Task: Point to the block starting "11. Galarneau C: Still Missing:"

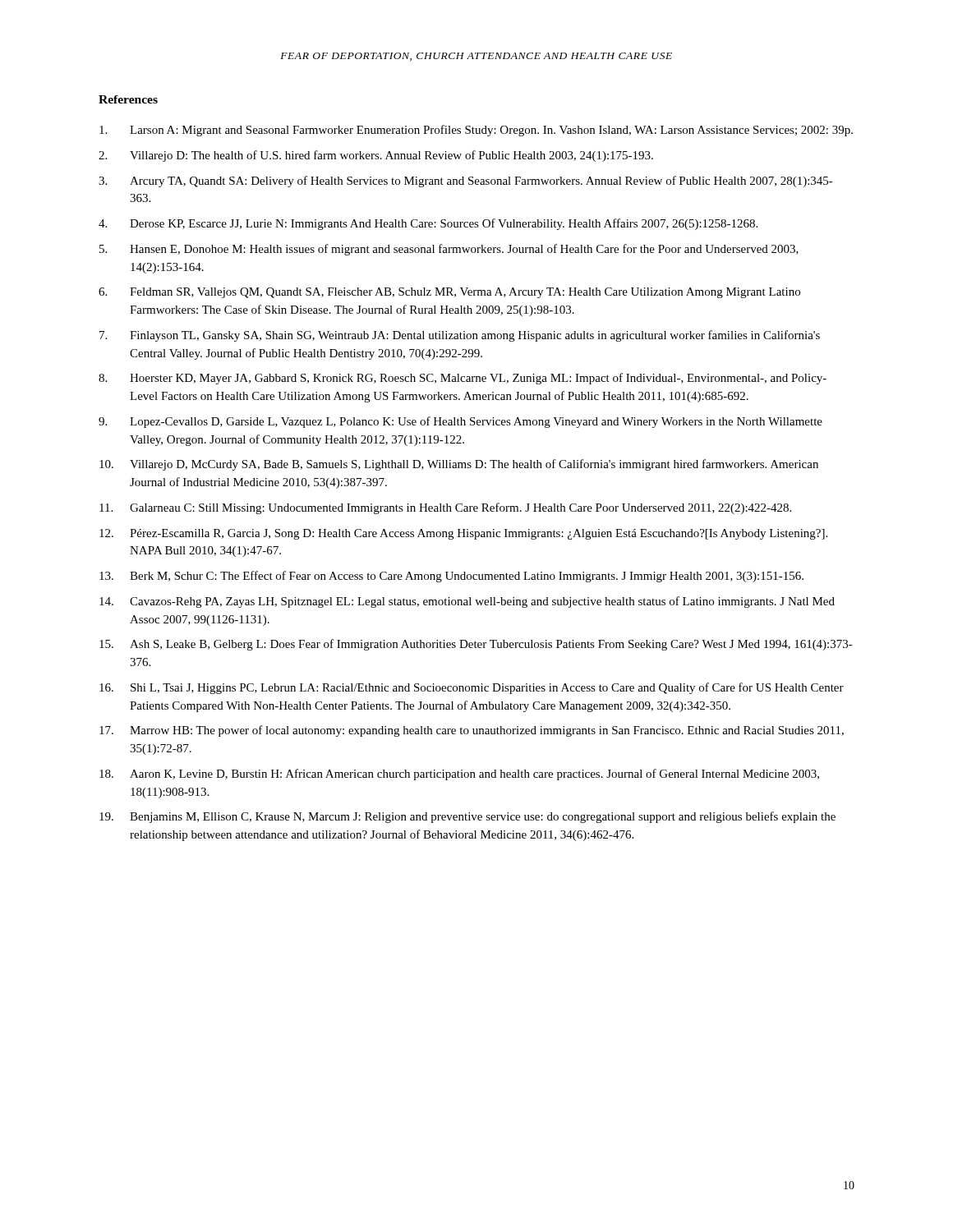Action: coord(476,508)
